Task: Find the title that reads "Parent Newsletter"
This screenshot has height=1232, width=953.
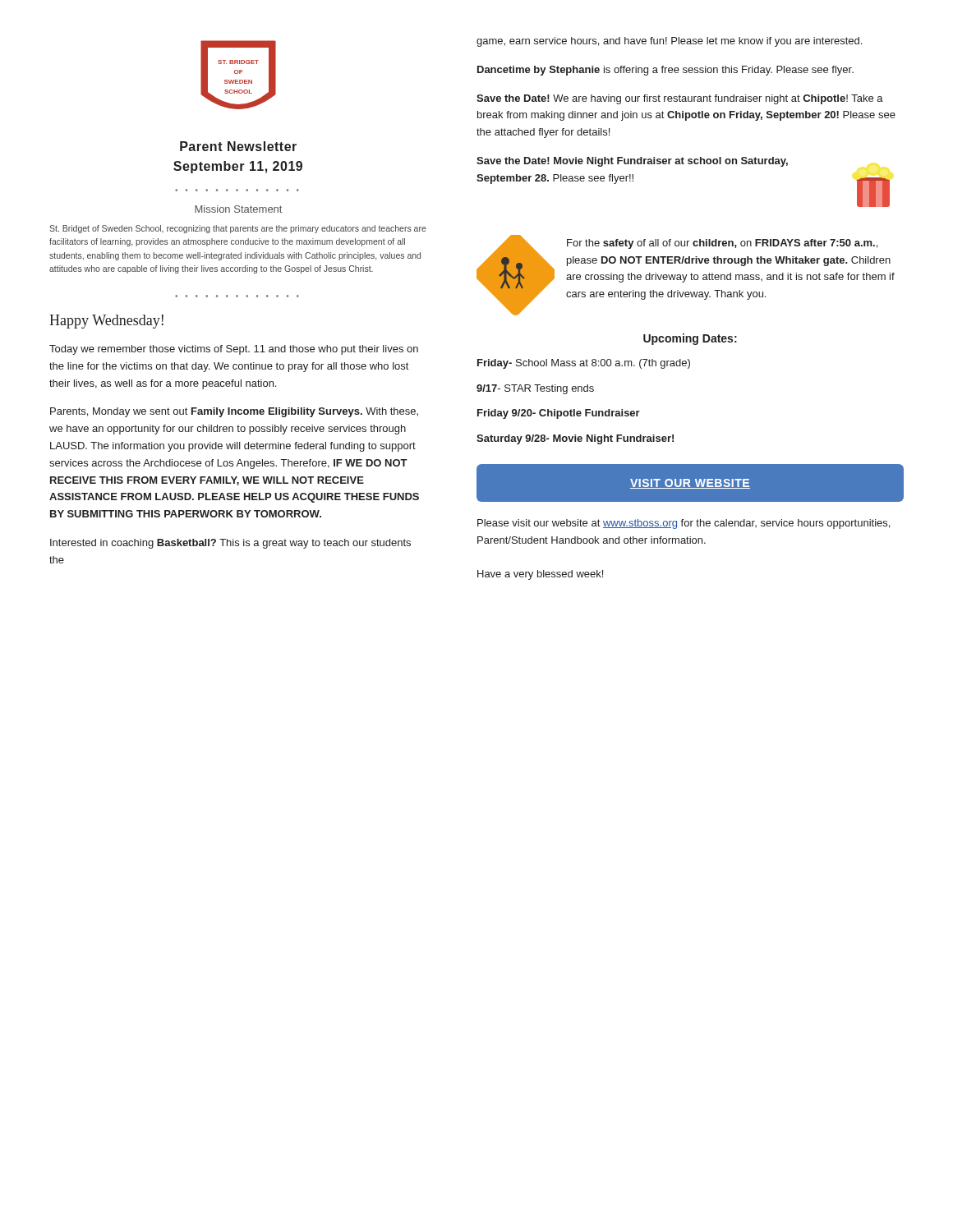Action: pyautogui.click(x=238, y=147)
